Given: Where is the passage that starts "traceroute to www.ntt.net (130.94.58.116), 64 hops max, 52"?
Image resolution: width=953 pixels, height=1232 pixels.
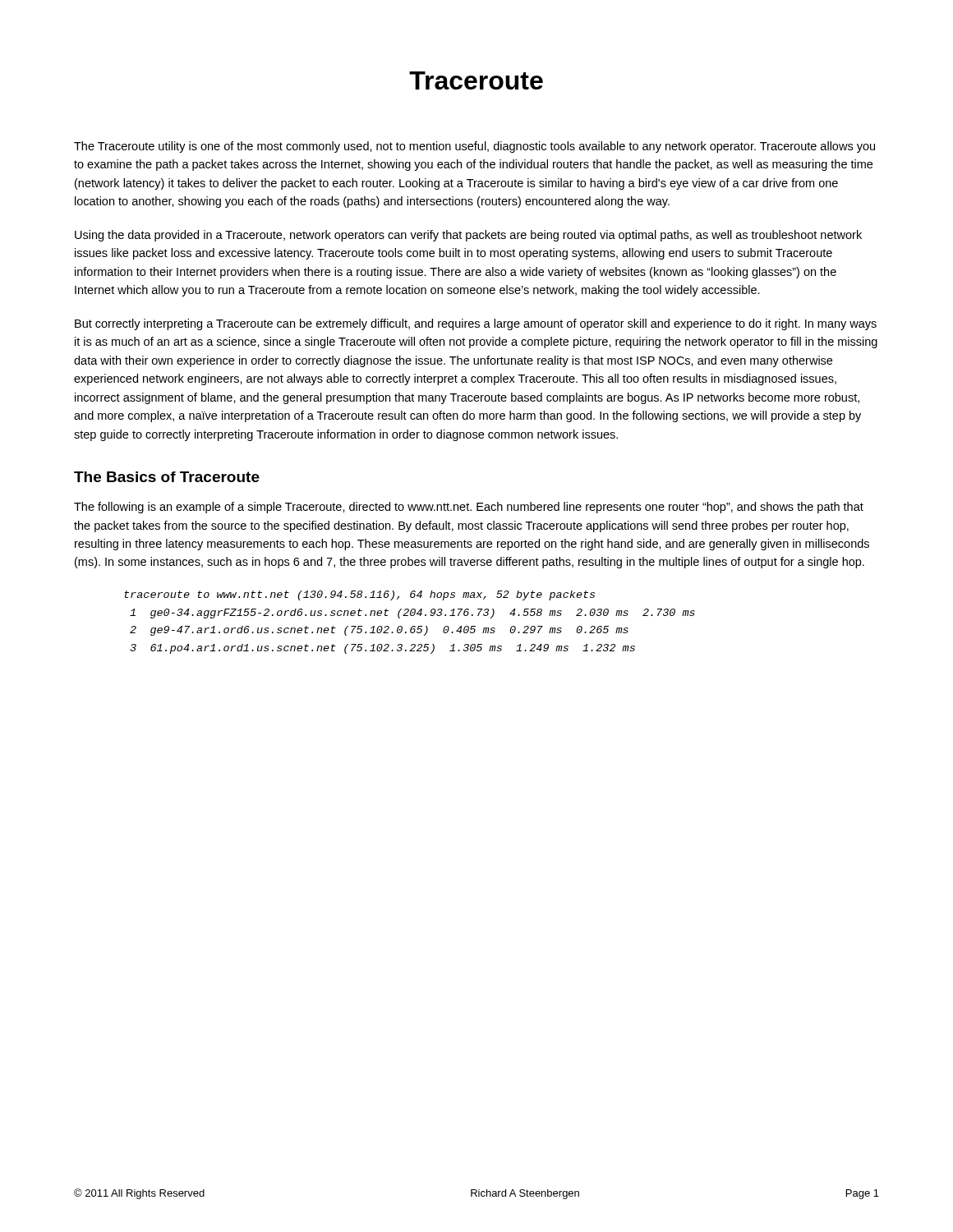Looking at the screenshot, I should 409,622.
